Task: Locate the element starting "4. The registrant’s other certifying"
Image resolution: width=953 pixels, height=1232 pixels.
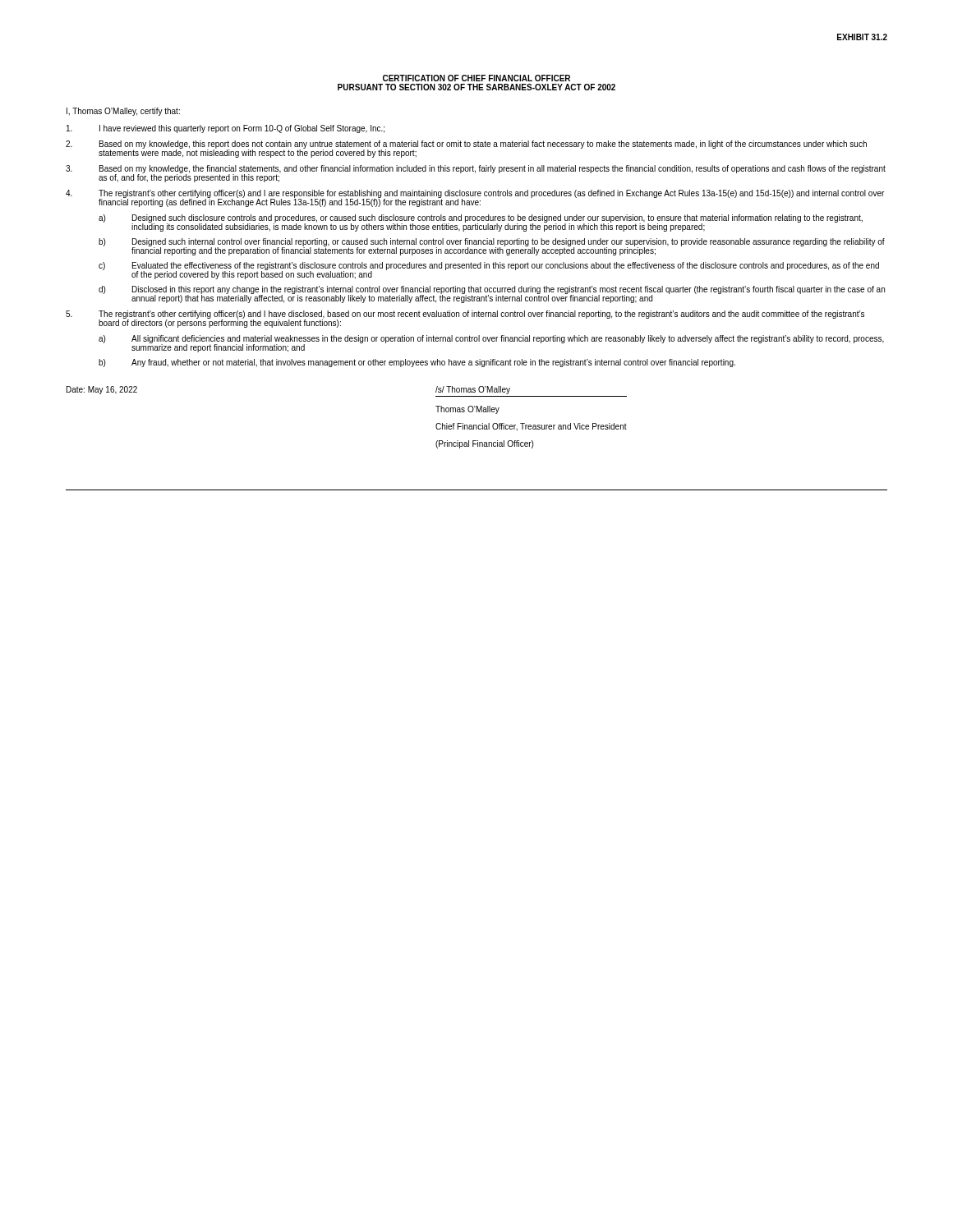Action: (x=476, y=198)
